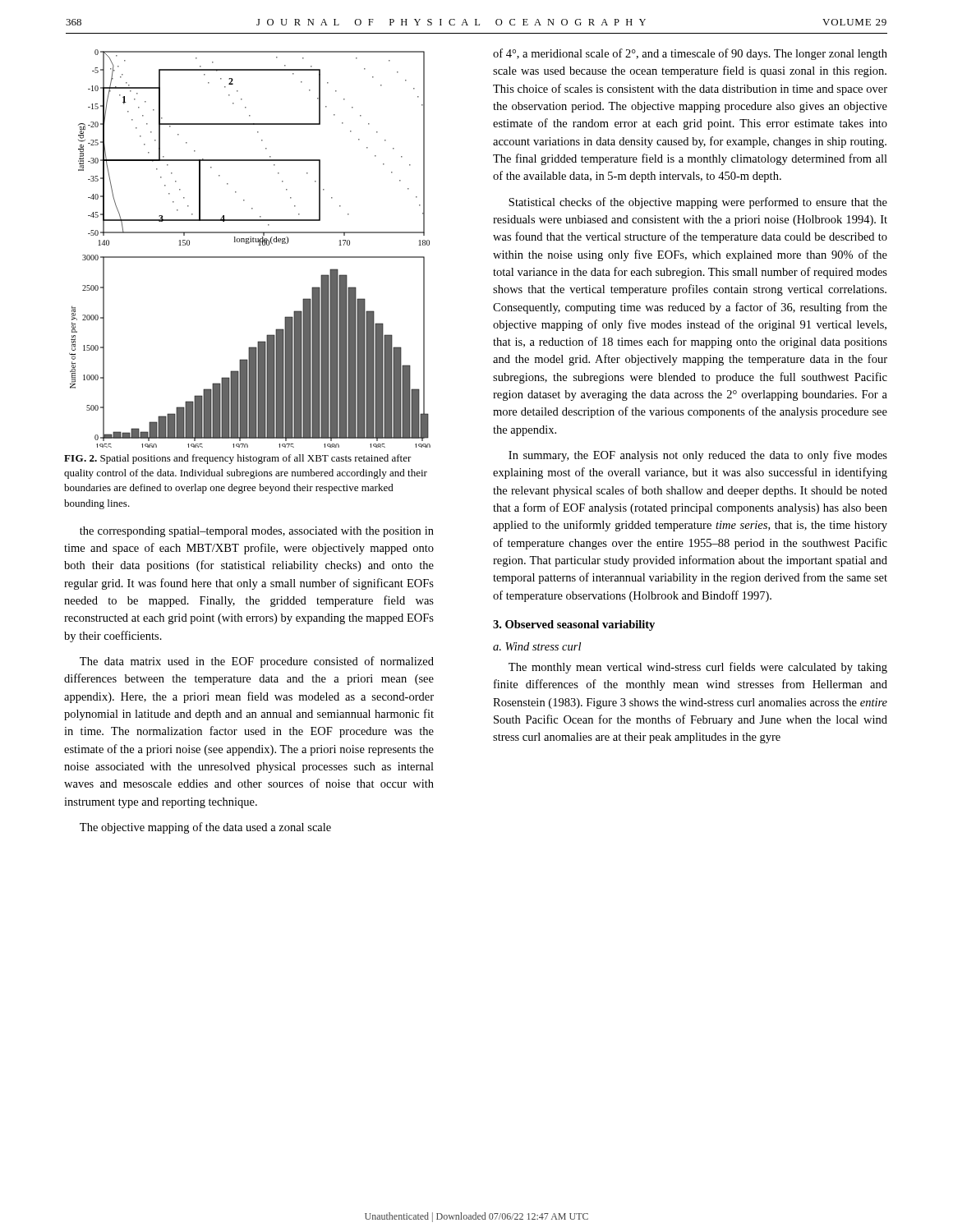Viewport: 953px width, 1232px height.
Task: Click on the text block with the text "the corresponding spatial–temporal modes,"
Action: pos(249,679)
